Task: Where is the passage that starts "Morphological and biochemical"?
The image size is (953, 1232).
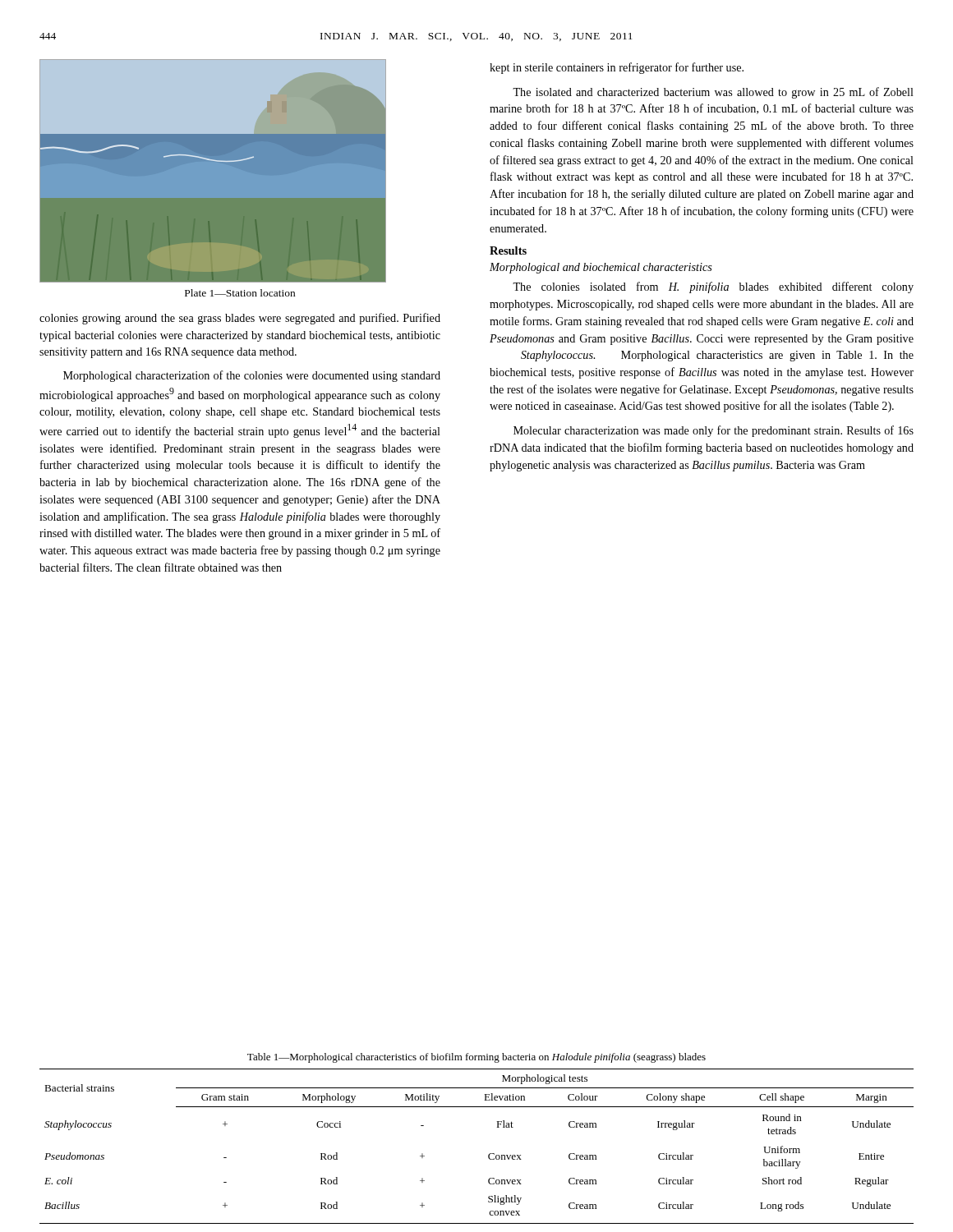Action: 601,267
